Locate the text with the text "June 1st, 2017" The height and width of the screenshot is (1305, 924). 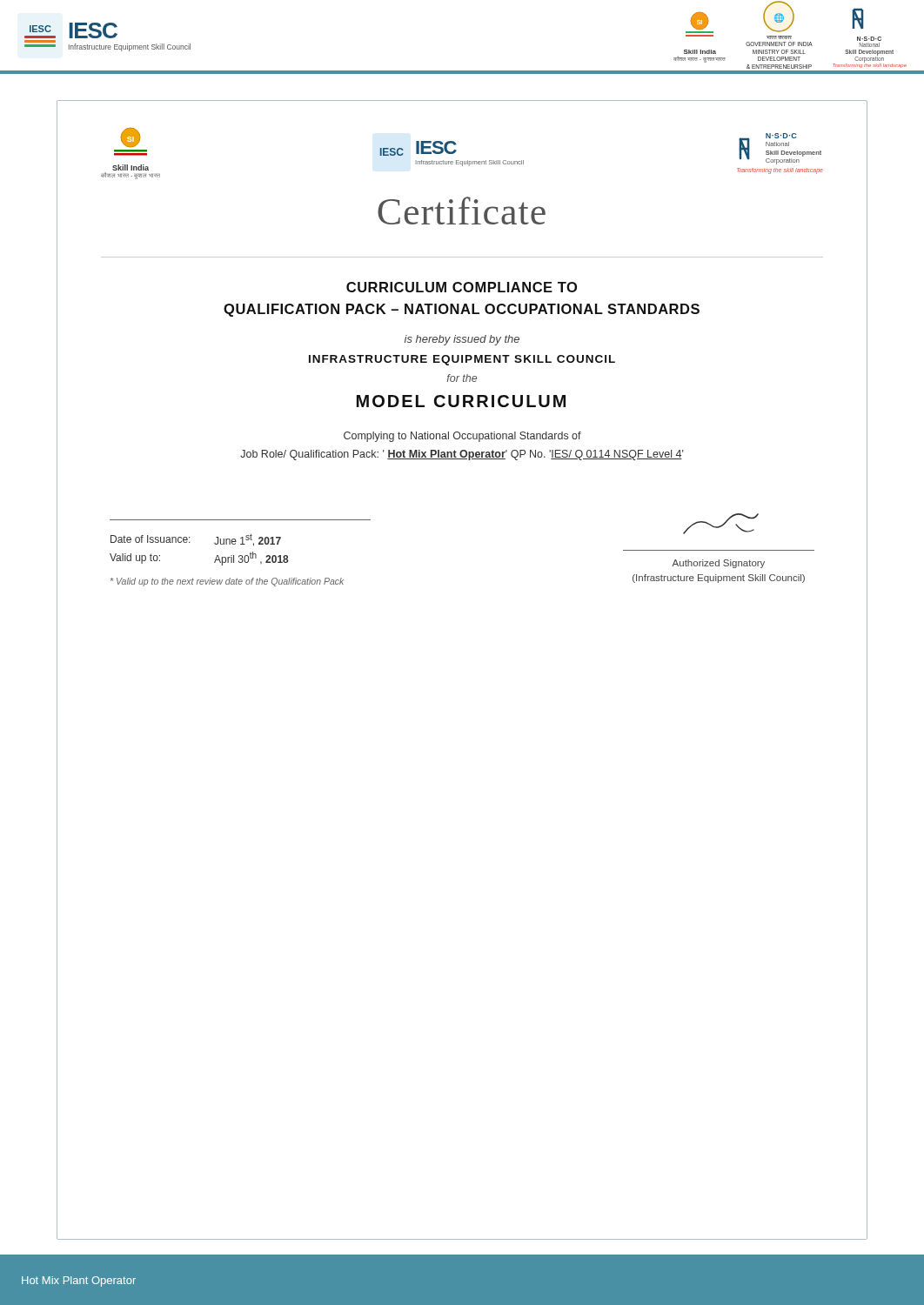click(248, 539)
